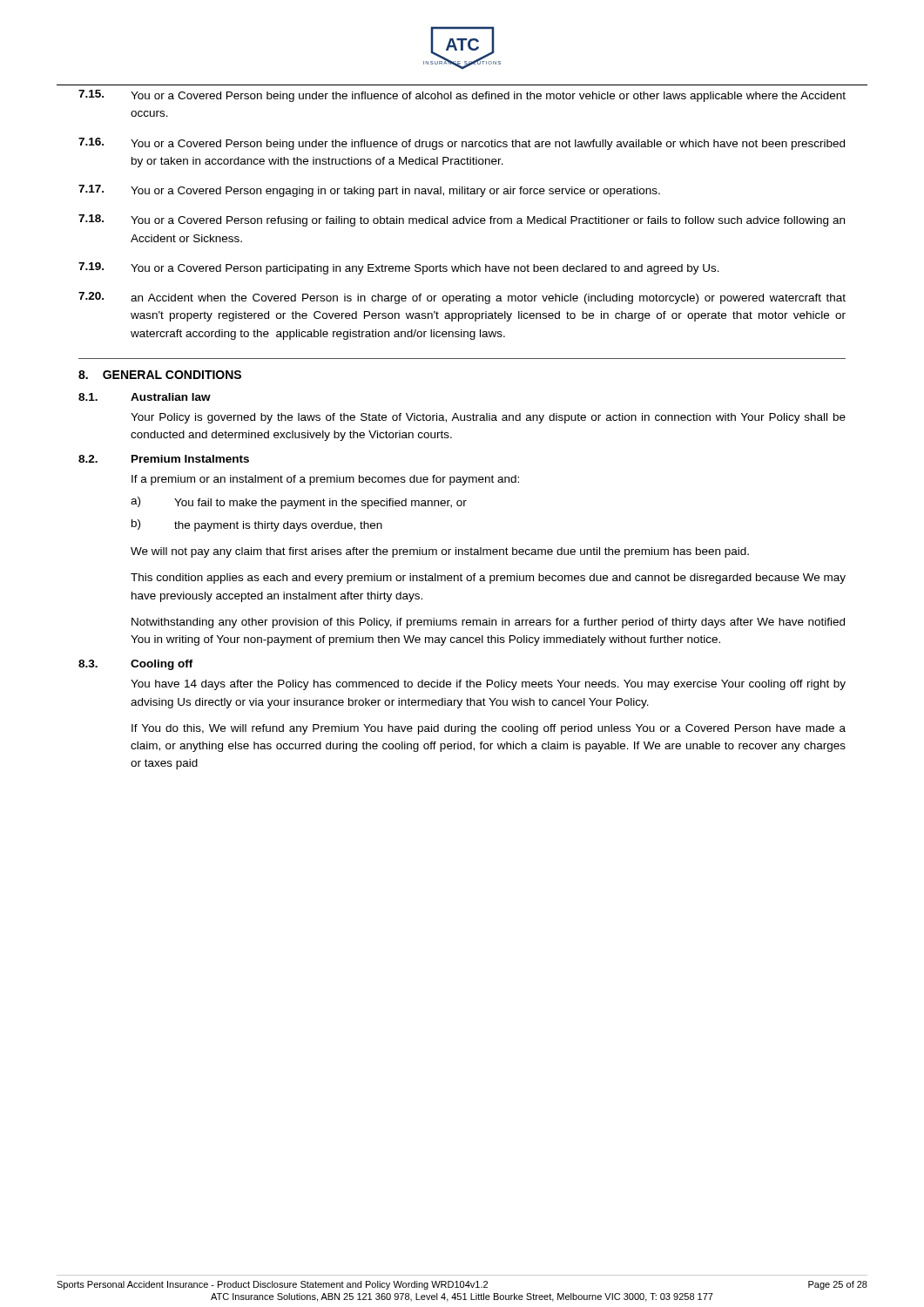924x1307 pixels.
Task: Where is the passage that starts "7.18. You or a Covered Person"?
Action: (x=462, y=230)
